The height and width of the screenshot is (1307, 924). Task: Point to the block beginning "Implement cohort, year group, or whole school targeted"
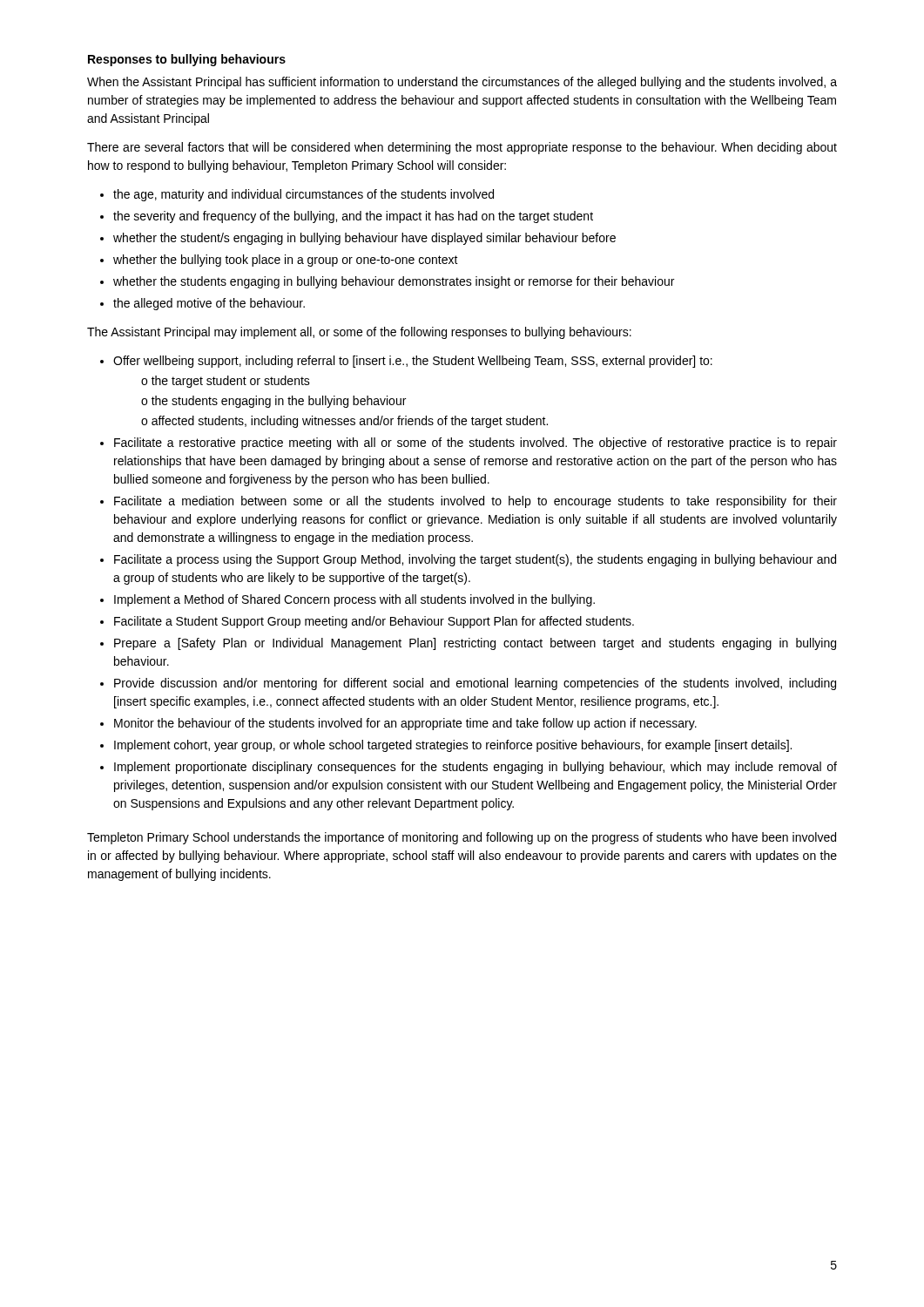point(453,745)
